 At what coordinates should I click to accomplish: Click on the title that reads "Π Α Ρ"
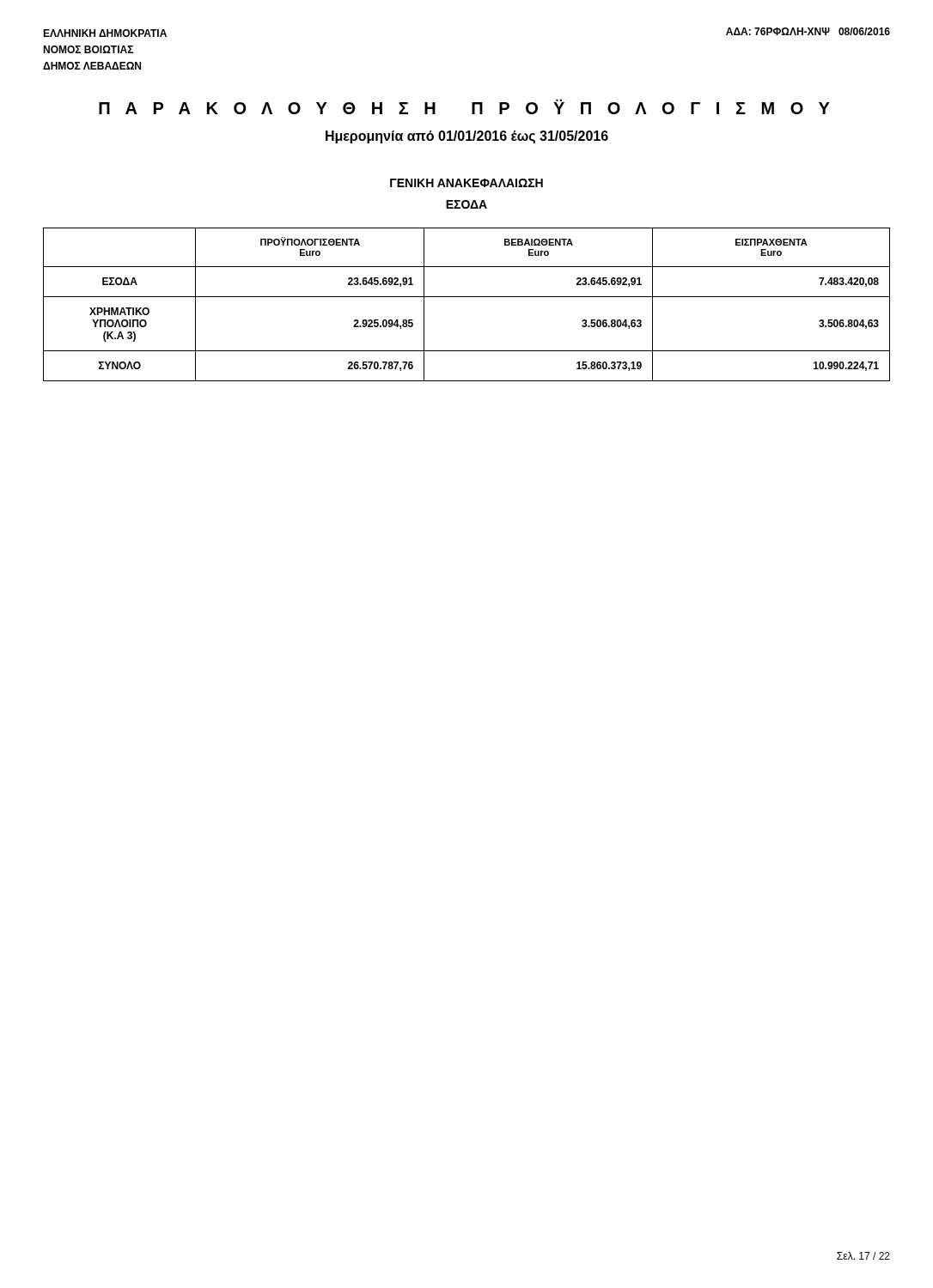point(466,108)
